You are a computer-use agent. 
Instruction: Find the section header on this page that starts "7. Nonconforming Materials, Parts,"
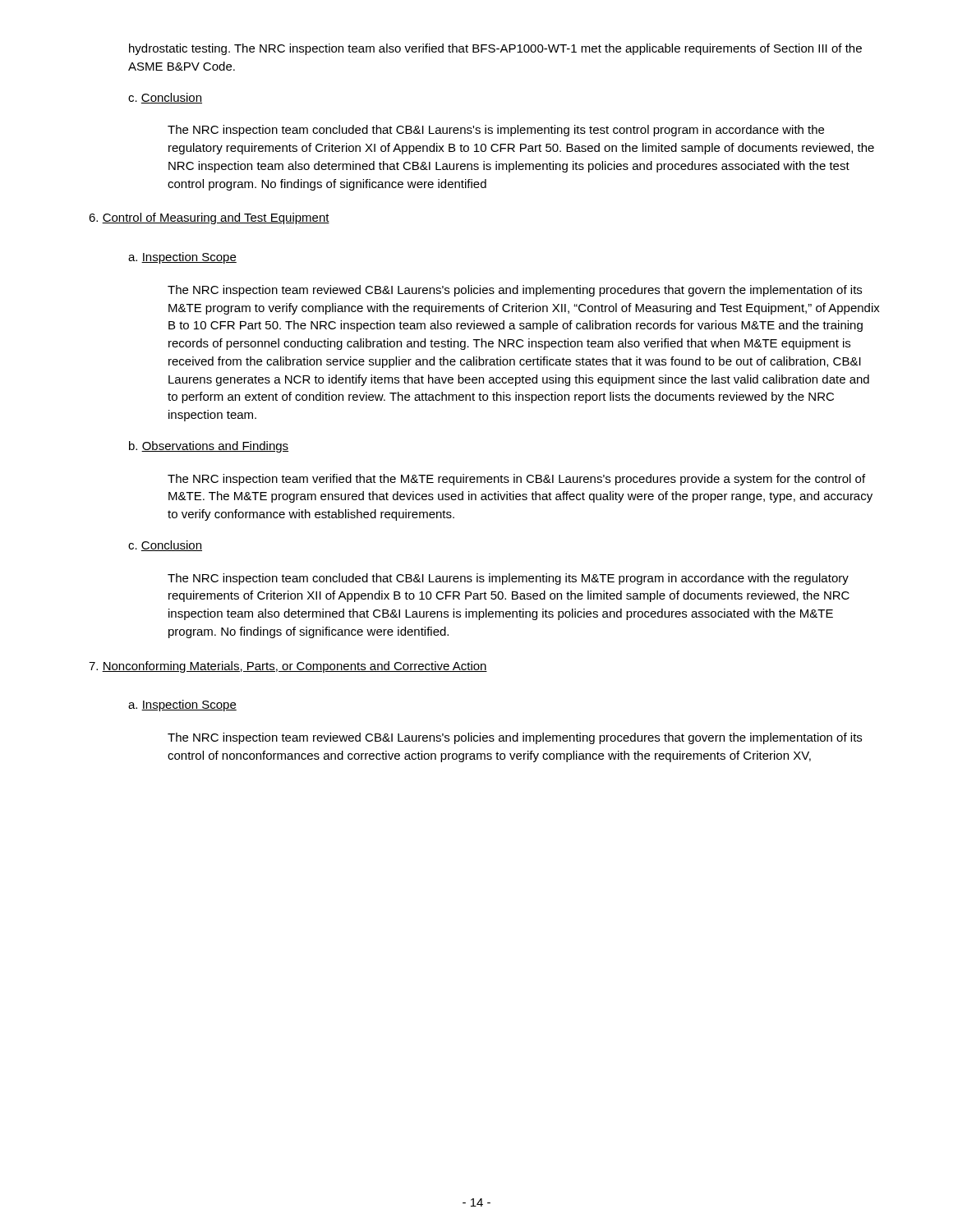(288, 665)
